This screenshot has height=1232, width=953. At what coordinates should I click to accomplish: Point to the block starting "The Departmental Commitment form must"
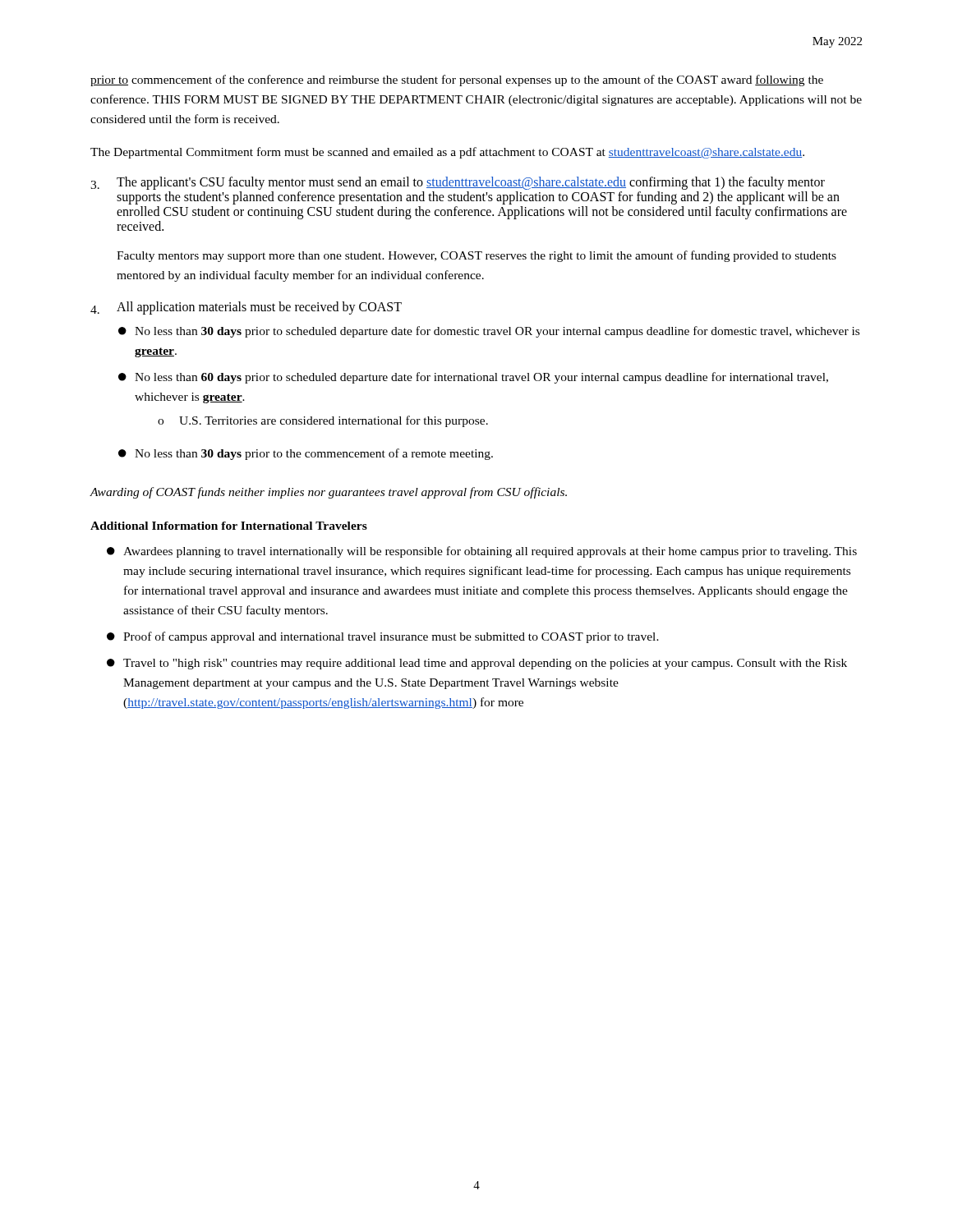click(x=448, y=152)
